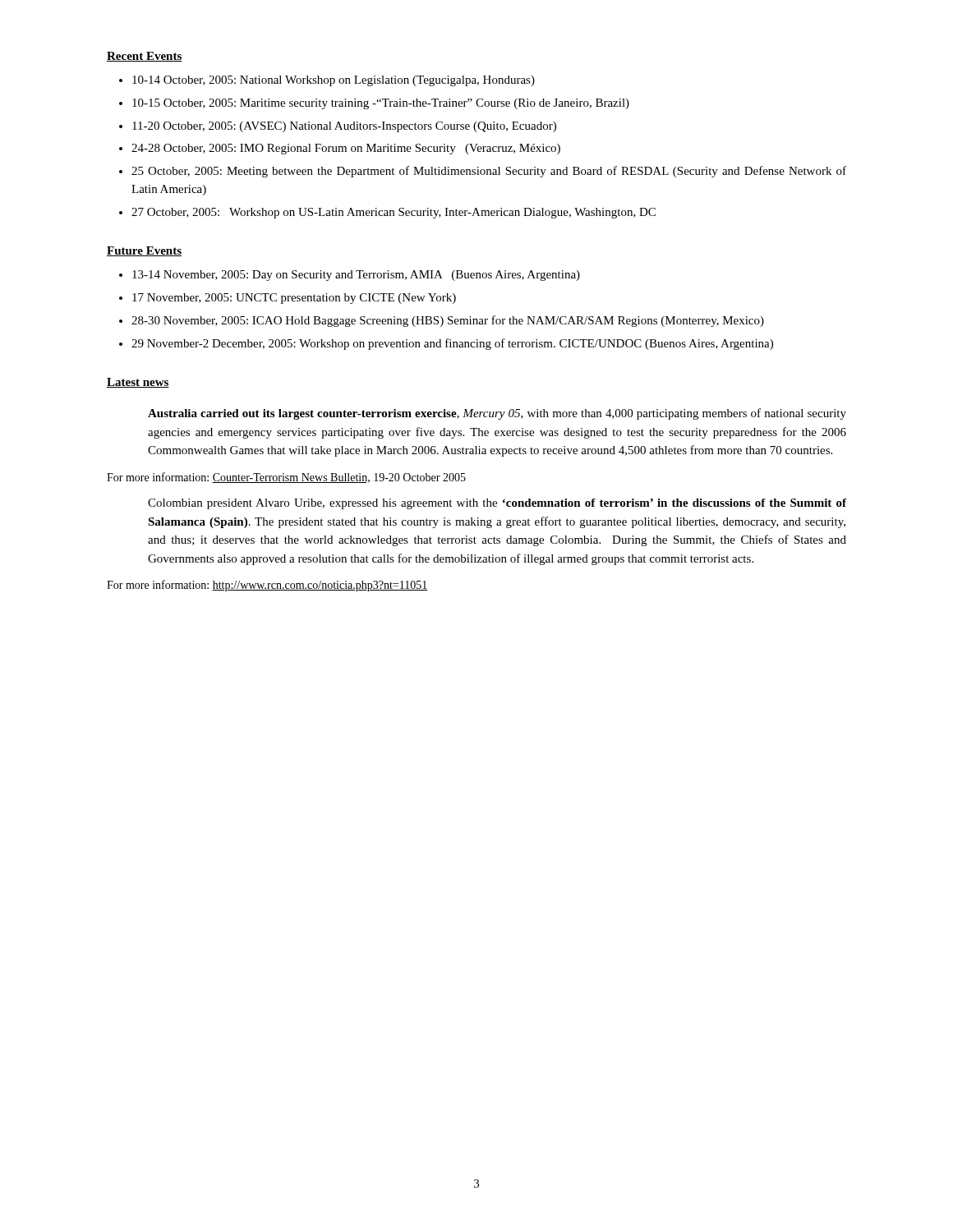953x1232 pixels.
Task: Point to the text block starting "17 November, 2005:"
Action: coord(294,297)
